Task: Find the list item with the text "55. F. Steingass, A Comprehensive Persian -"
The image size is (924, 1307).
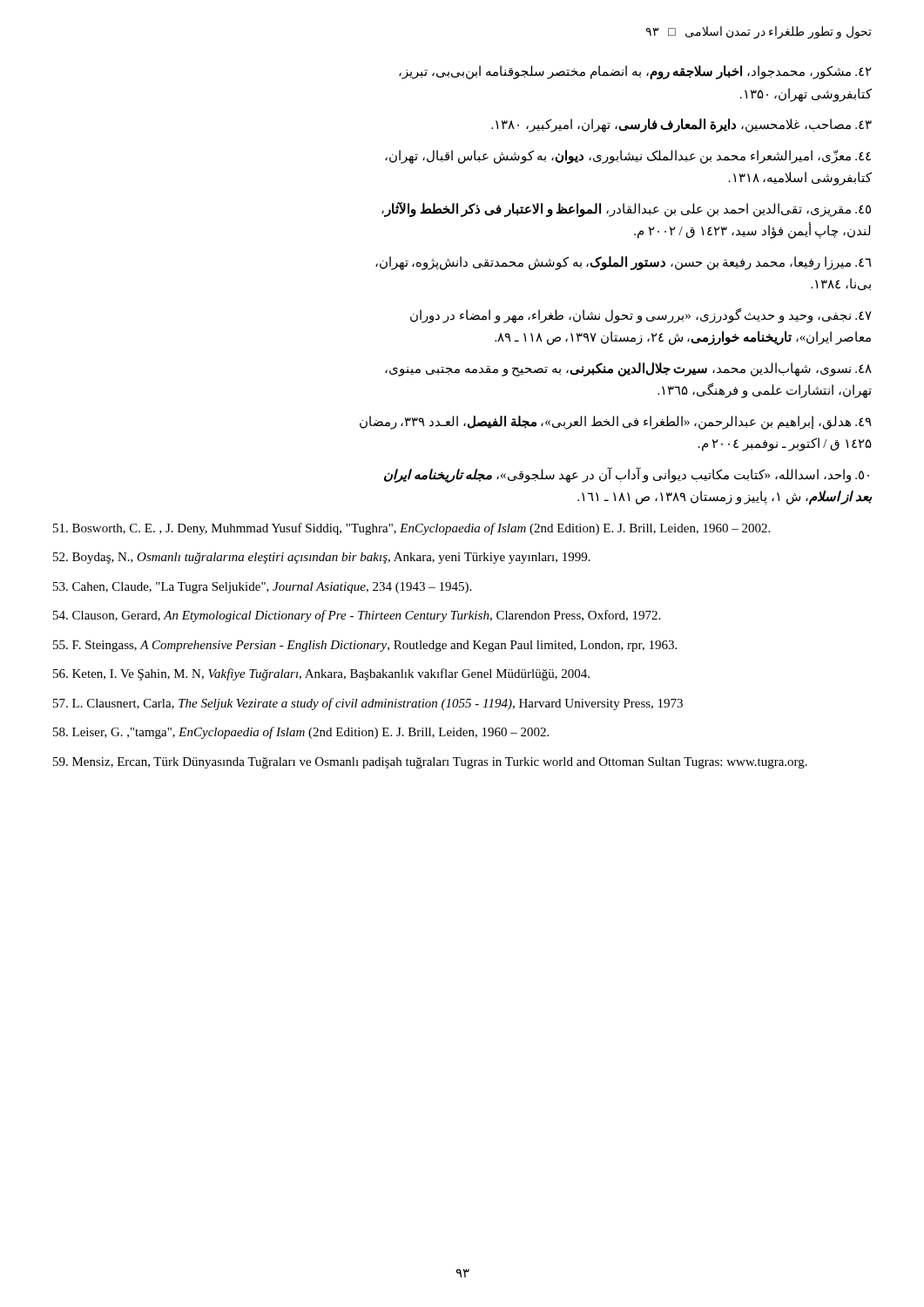Action: point(365,644)
